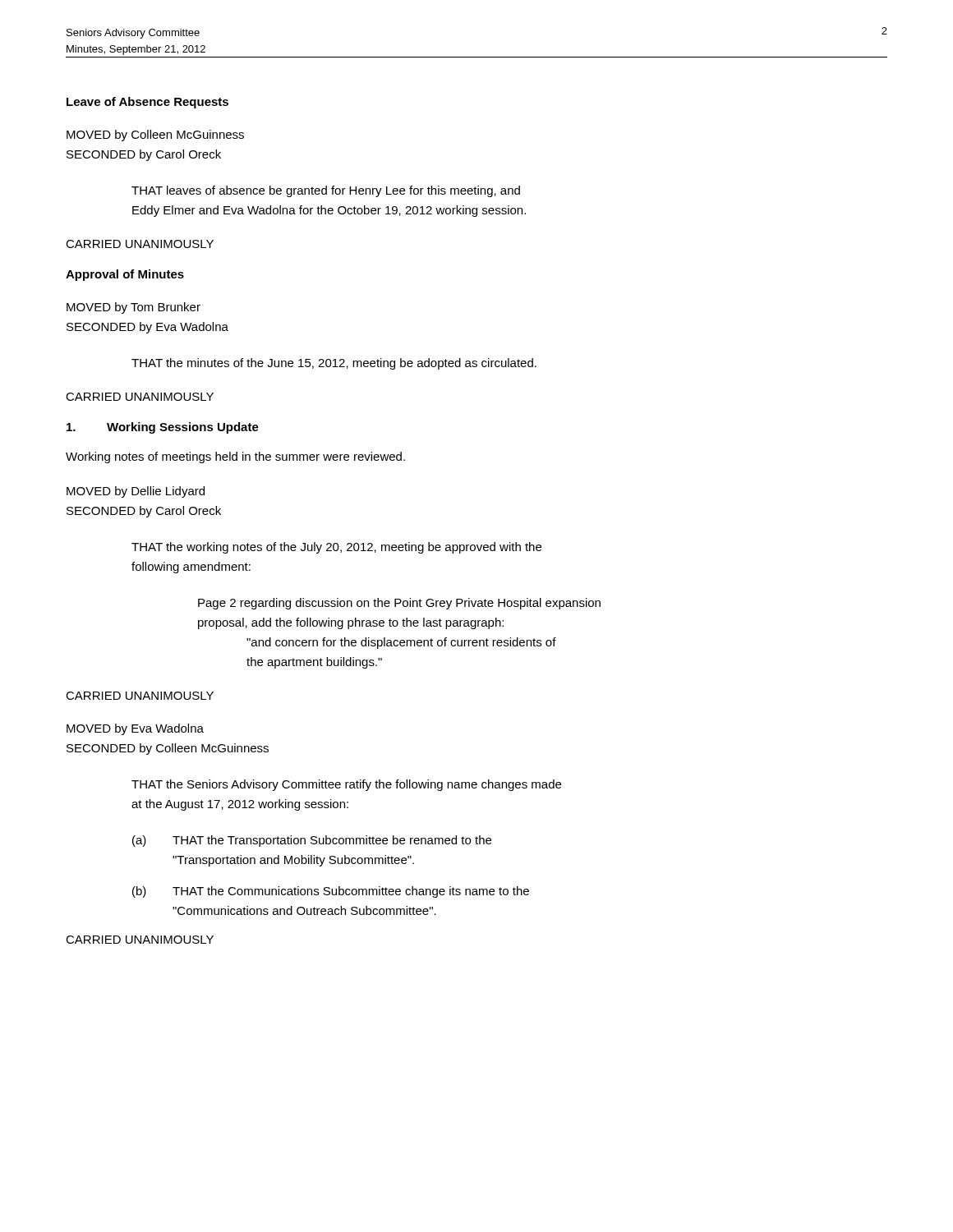Find the element starting "Page 2 regarding discussion on"
953x1232 pixels.
[x=399, y=632]
